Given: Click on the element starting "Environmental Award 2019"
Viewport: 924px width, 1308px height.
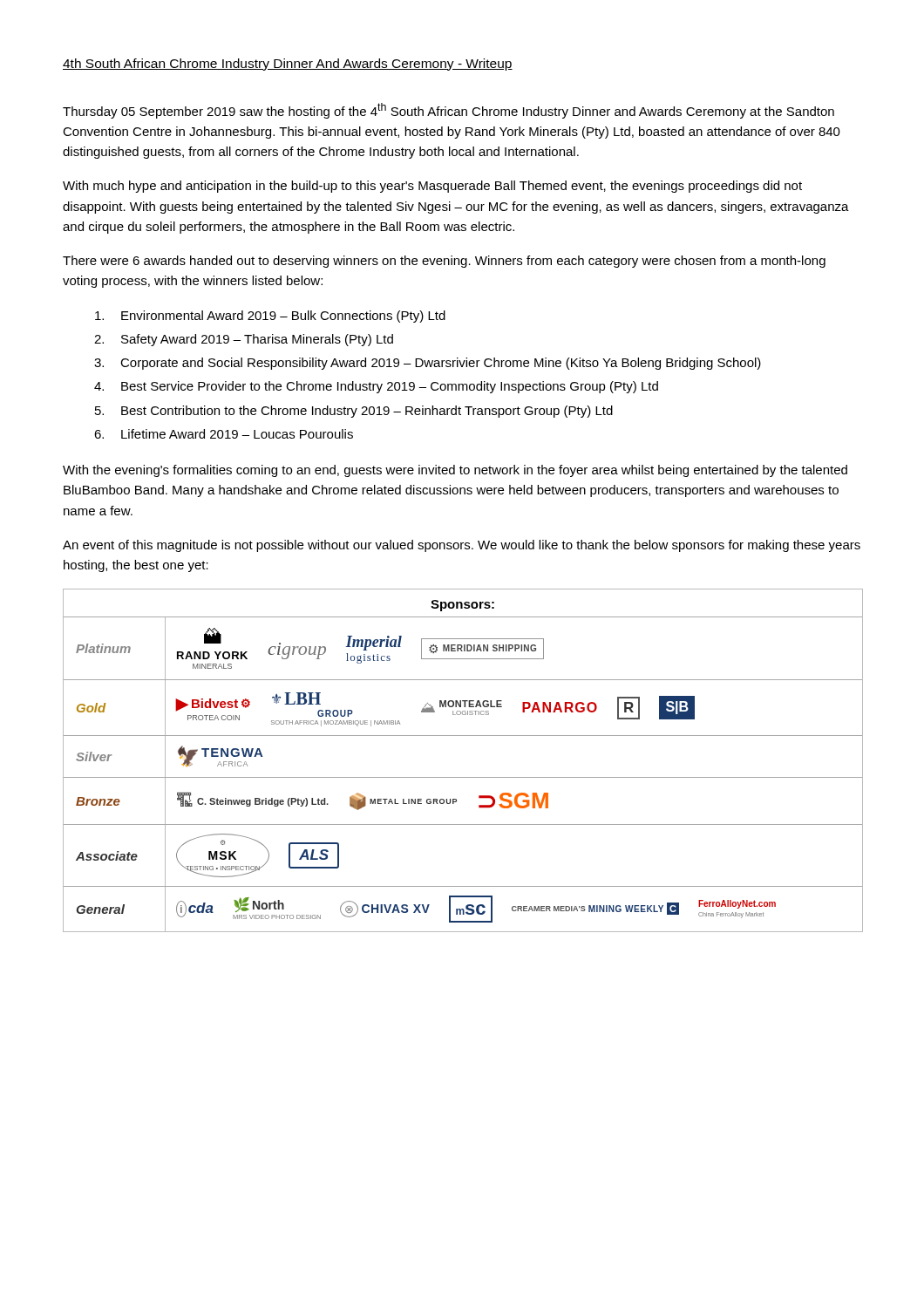Looking at the screenshot, I should pyautogui.click(x=254, y=315).
